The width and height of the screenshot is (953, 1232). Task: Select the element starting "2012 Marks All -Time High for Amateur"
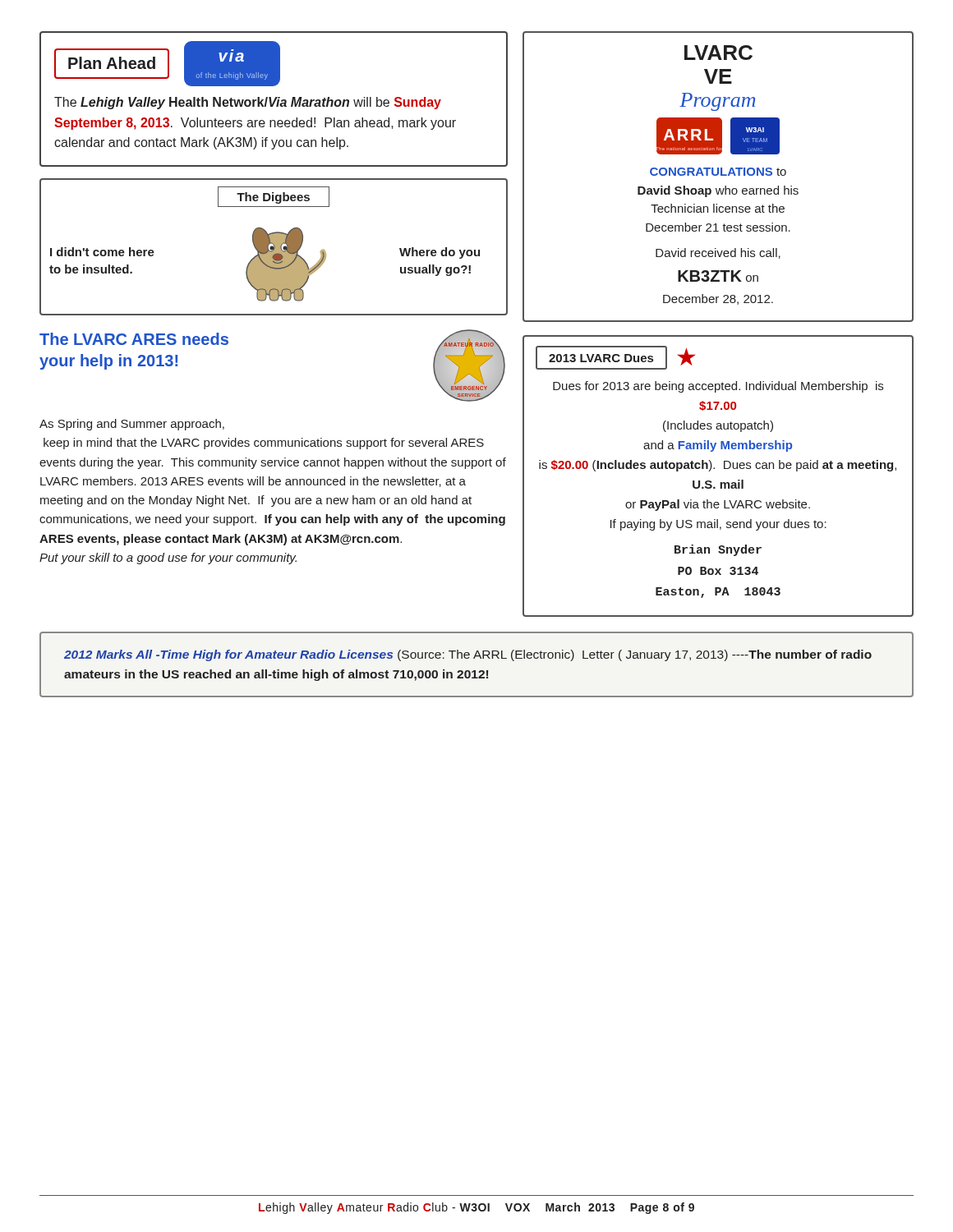pyautogui.click(x=468, y=664)
